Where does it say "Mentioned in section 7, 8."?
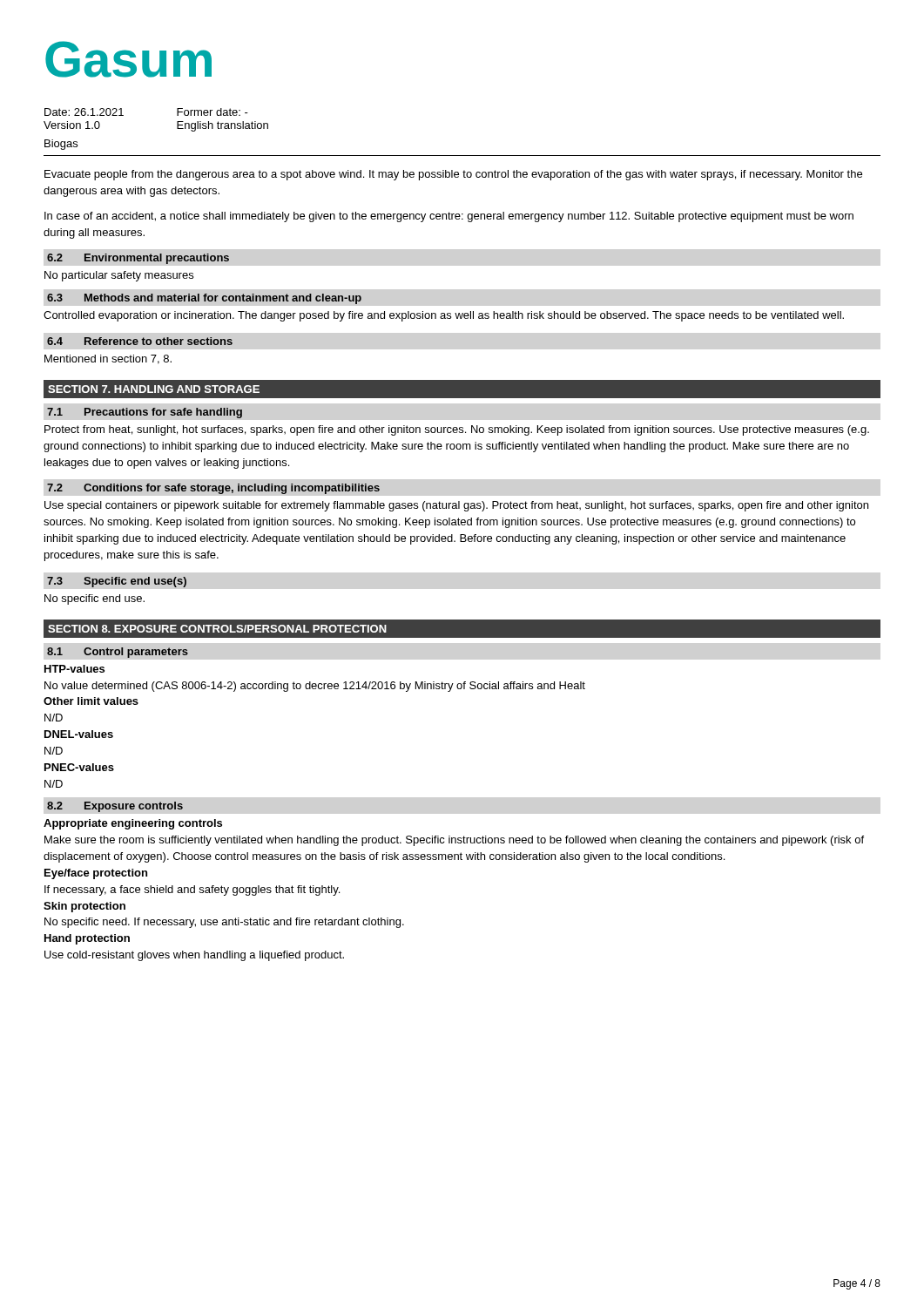The width and height of the screenshot is (924, 1307). (108, 359)
